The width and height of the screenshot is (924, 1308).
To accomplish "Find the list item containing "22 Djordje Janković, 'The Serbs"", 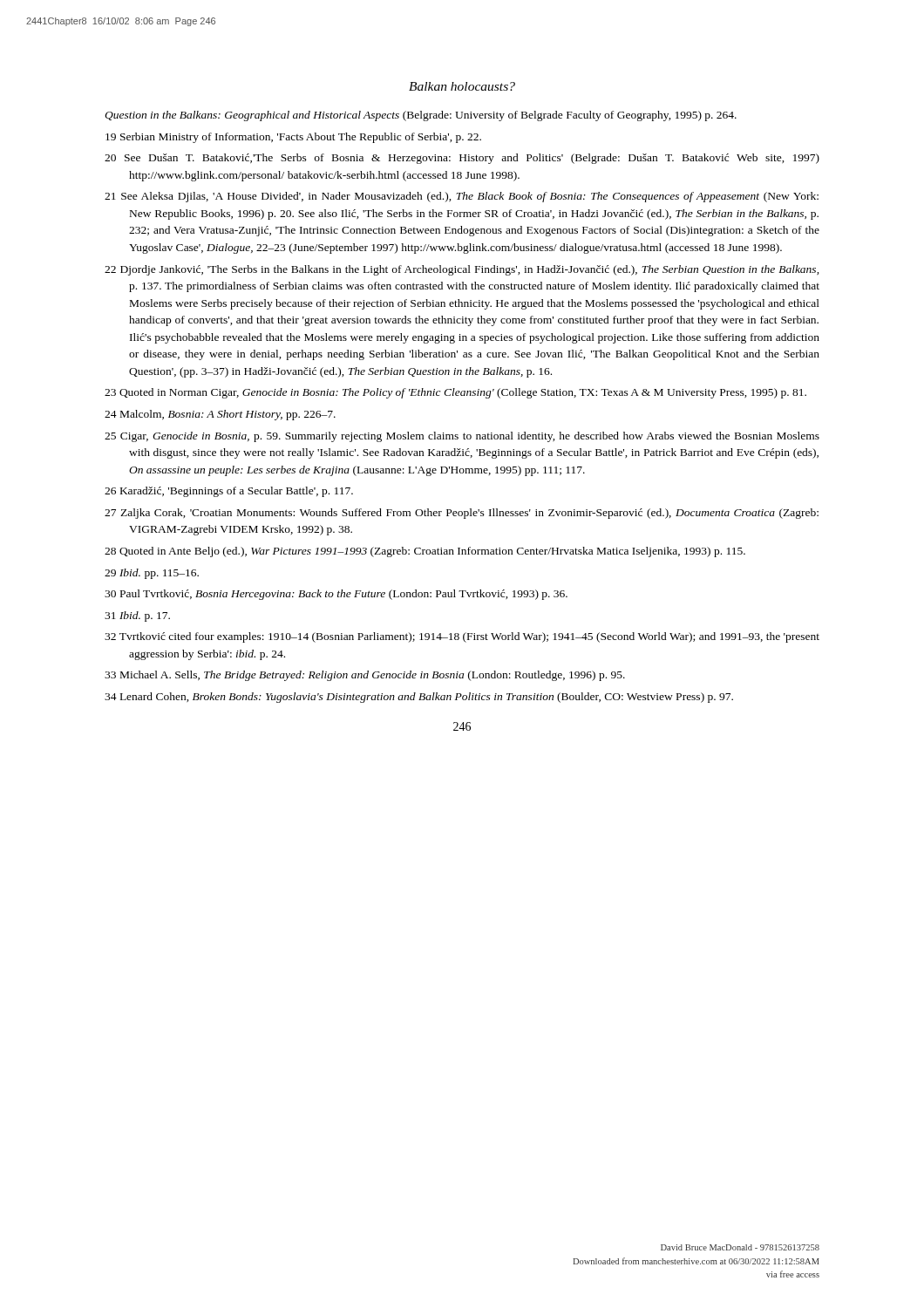I will click(462, 320).
